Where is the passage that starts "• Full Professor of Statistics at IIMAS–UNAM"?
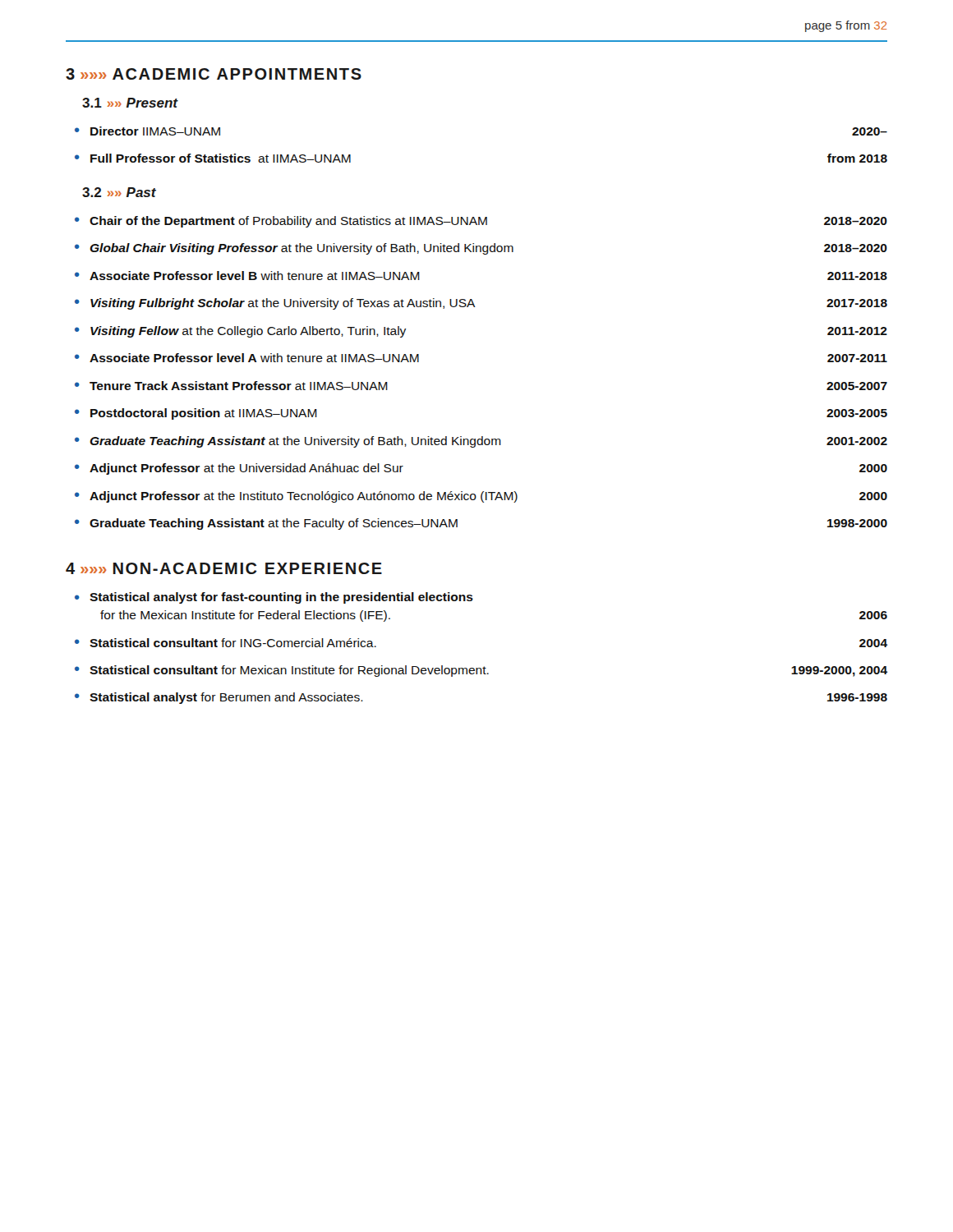This screenshot has width=953, height=1232. (225, 158)
